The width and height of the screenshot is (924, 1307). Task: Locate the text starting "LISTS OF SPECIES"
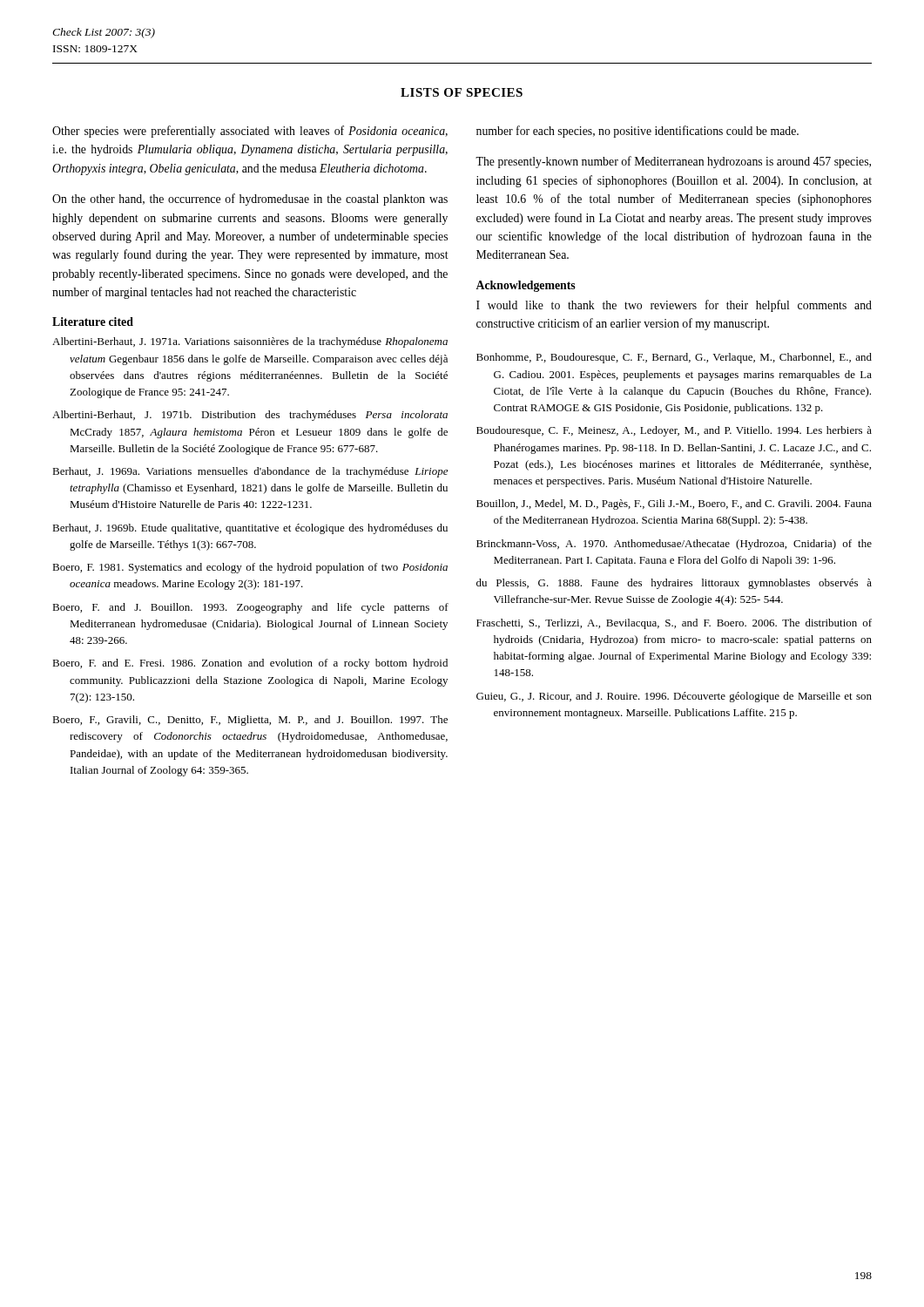pos(462,92)
